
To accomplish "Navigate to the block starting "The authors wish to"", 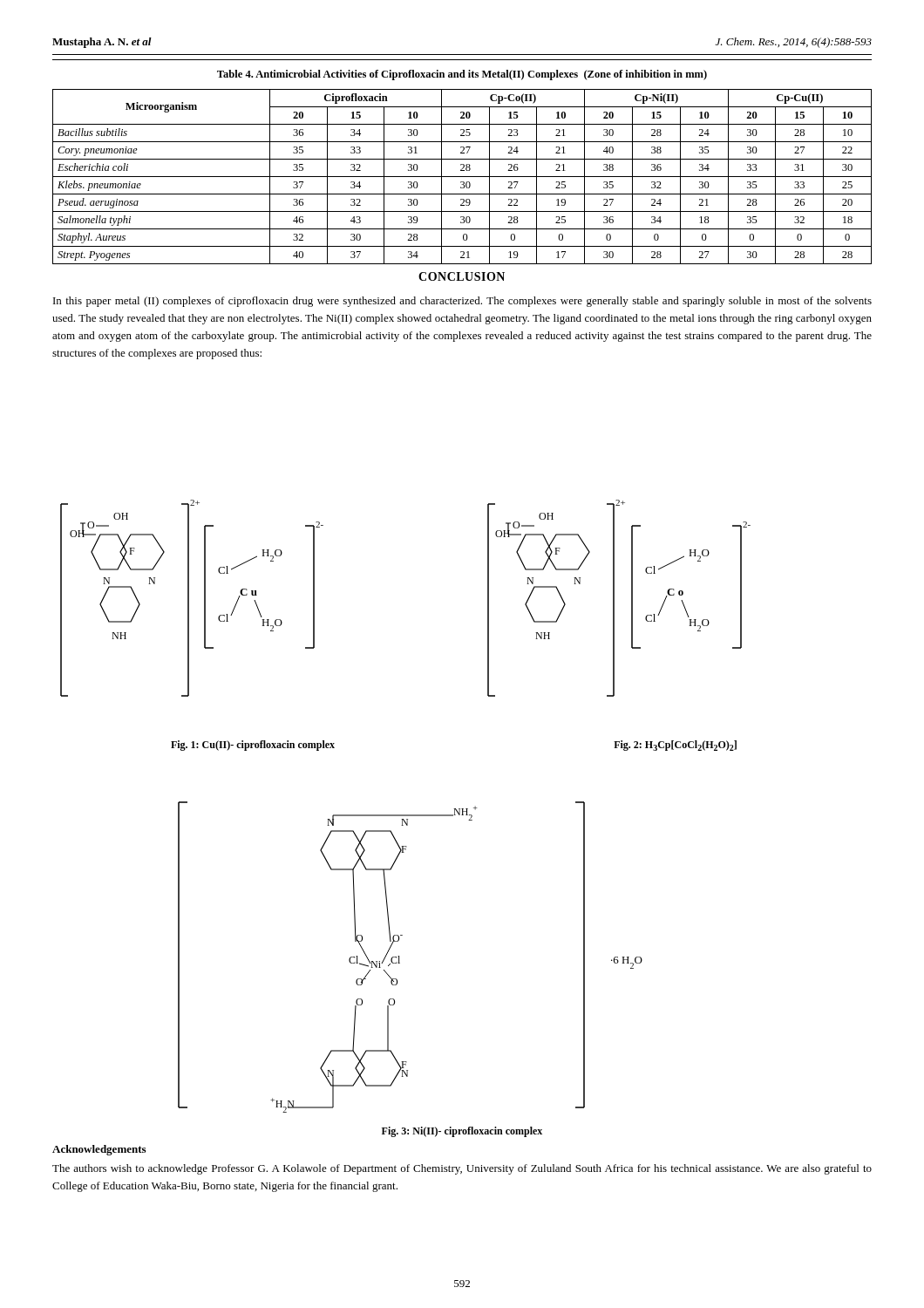I will click(462, 1177).
